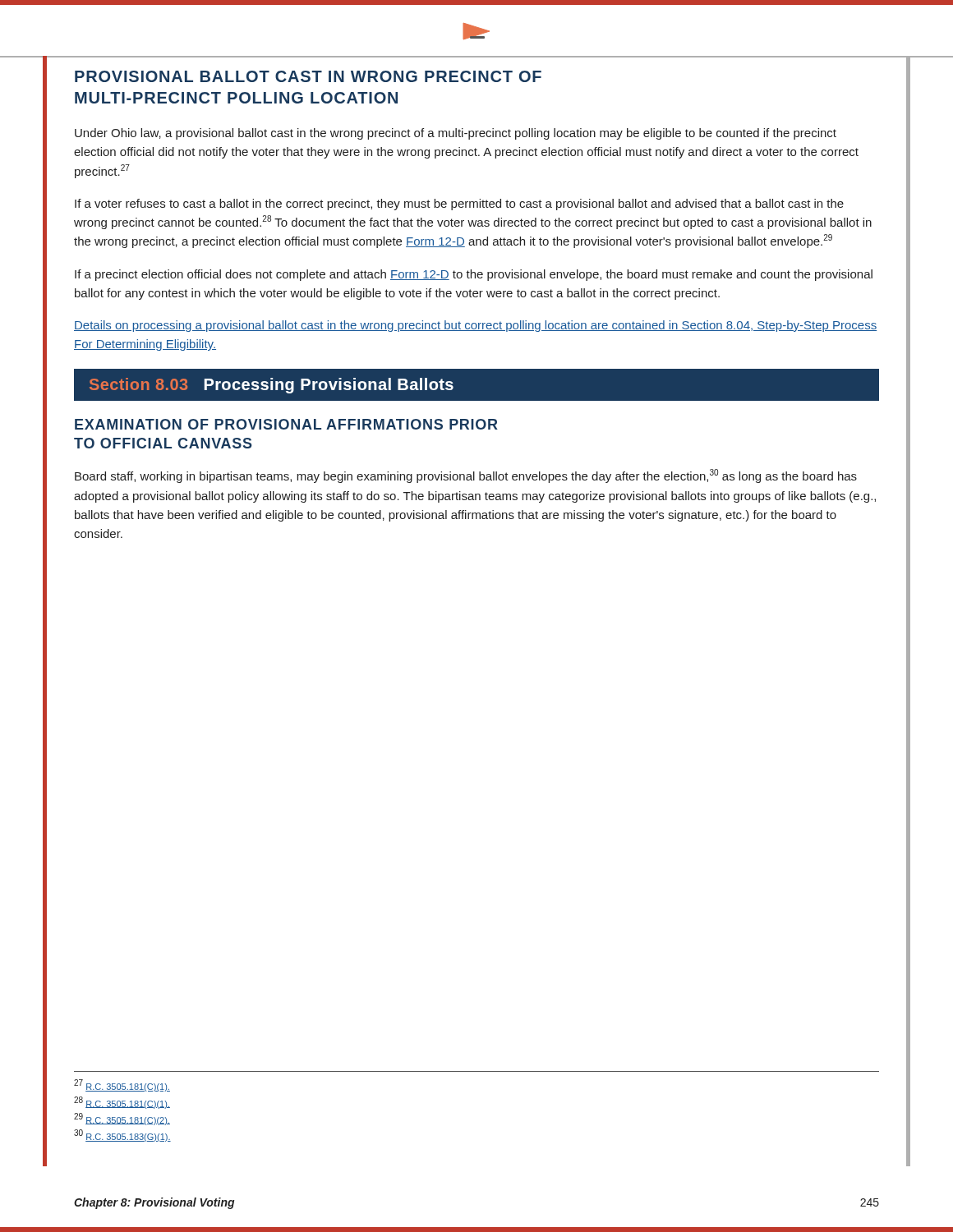Screen dimensions: 1232x953
Task: Locate the text "28 R.C. 3505.181(C)(1)."
Action: 122,1102
